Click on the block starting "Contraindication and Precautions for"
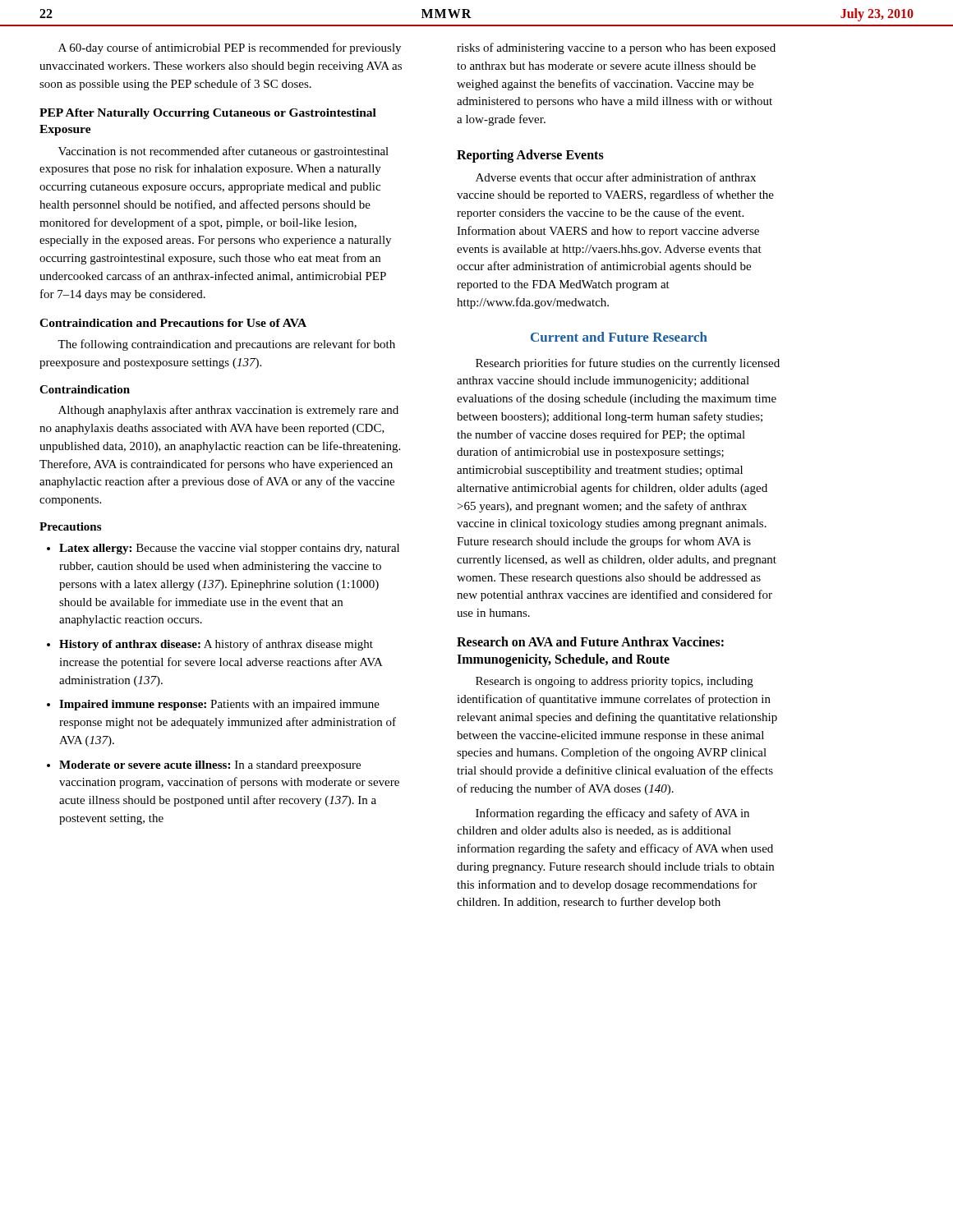The image size is (953, 1232). click(x=173, y=323)
